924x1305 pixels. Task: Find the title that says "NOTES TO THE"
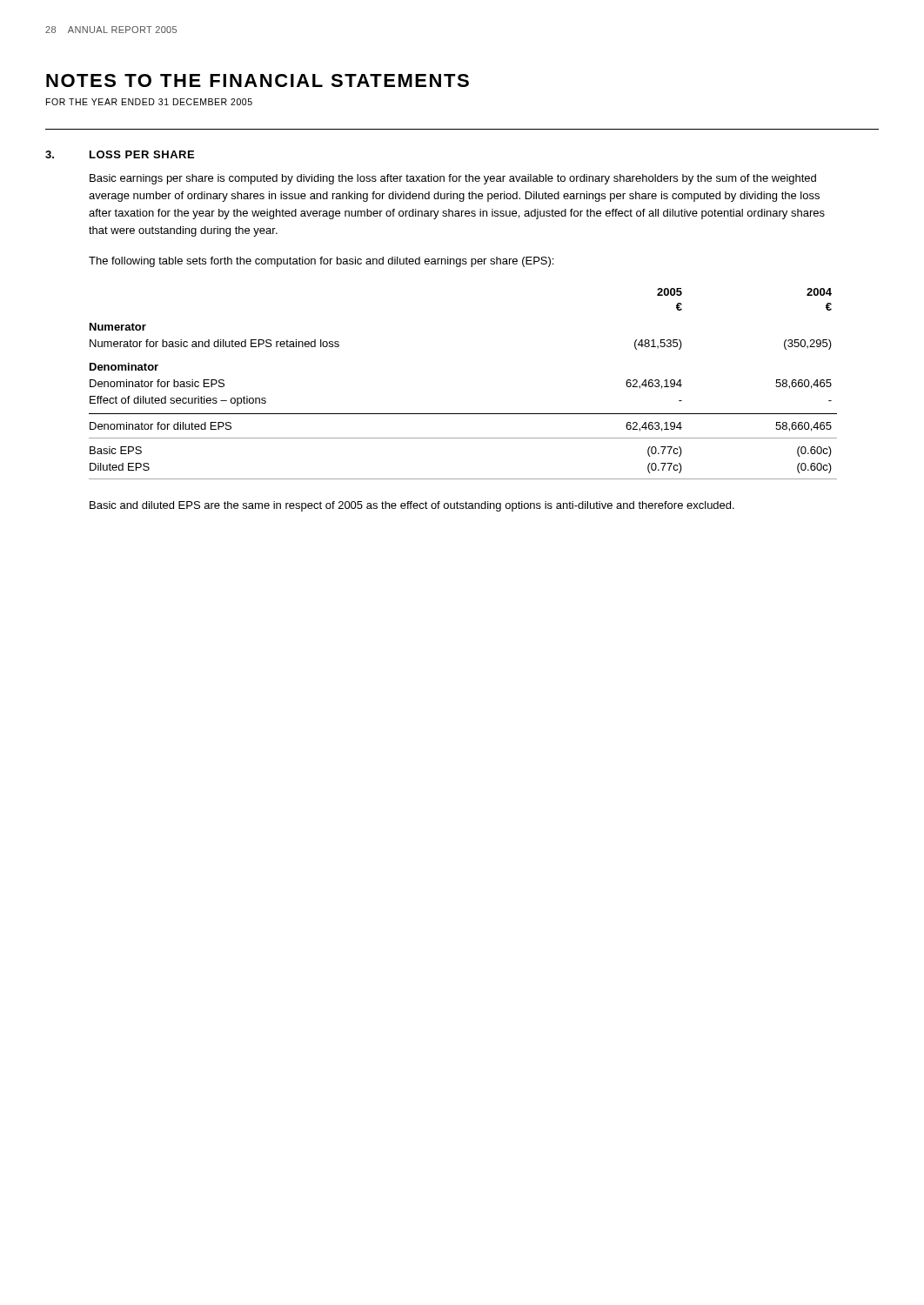[x=258, y=88]
